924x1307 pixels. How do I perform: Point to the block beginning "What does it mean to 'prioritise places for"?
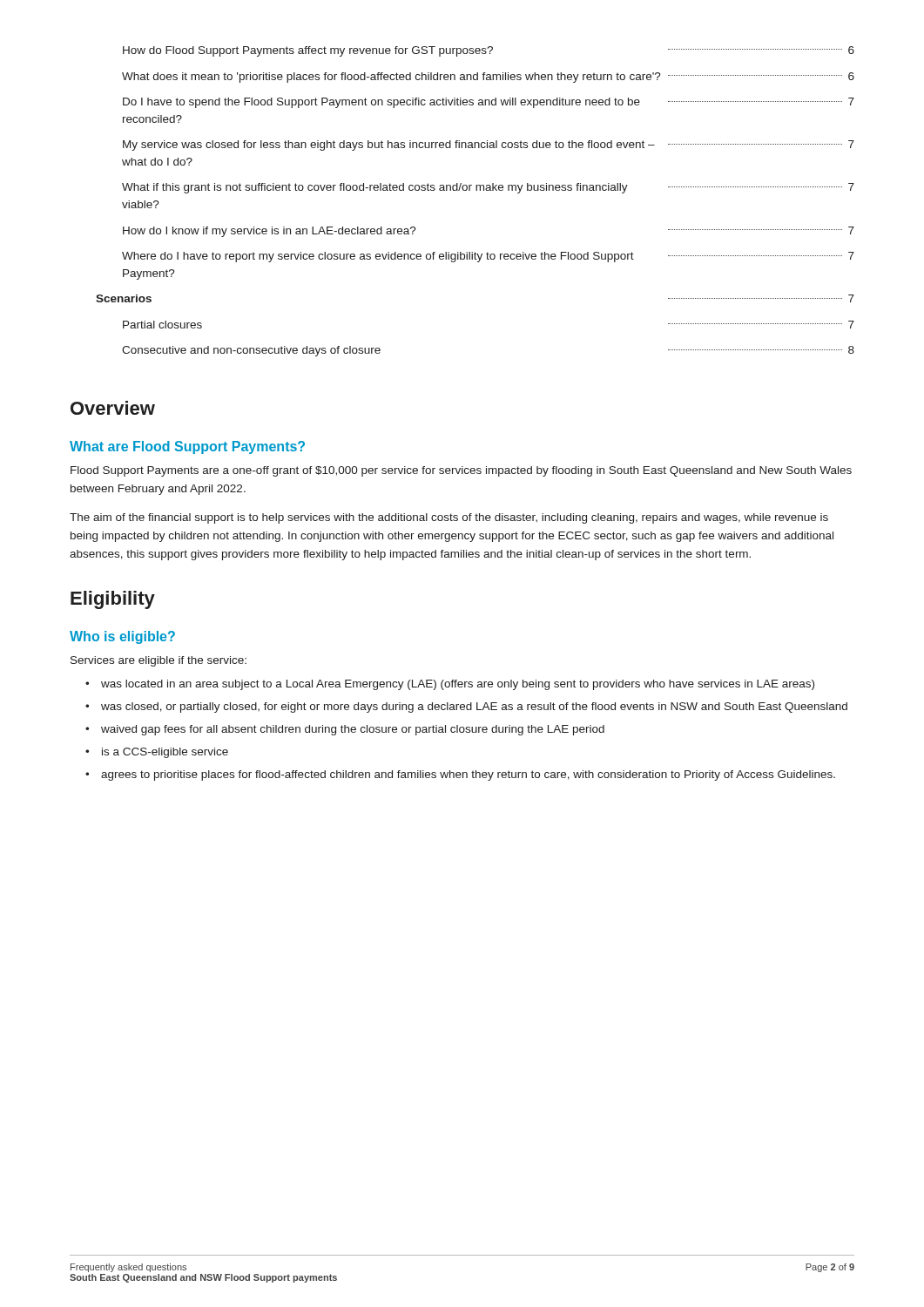pos(488,76)
